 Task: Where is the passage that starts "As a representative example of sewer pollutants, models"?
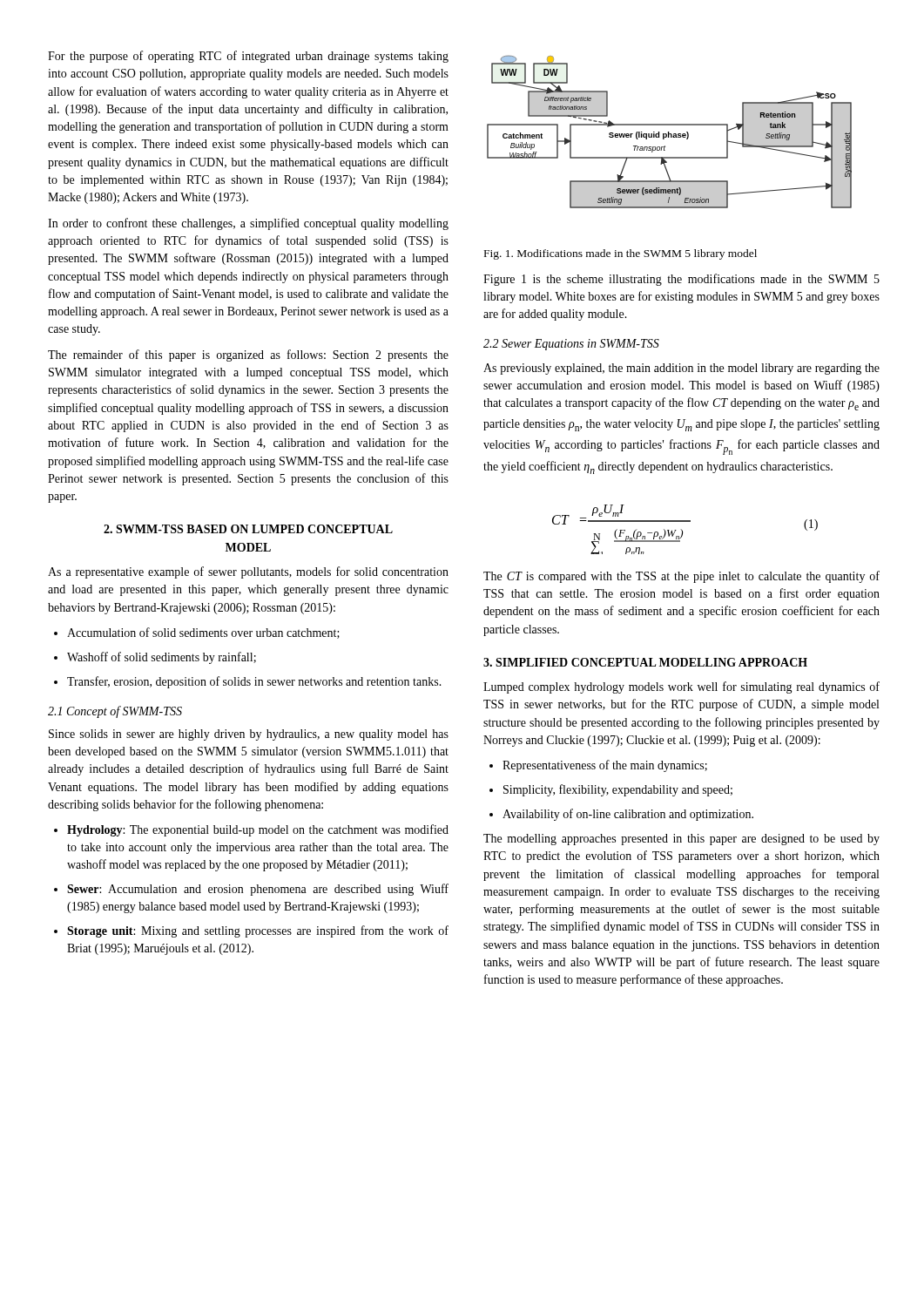248,590
